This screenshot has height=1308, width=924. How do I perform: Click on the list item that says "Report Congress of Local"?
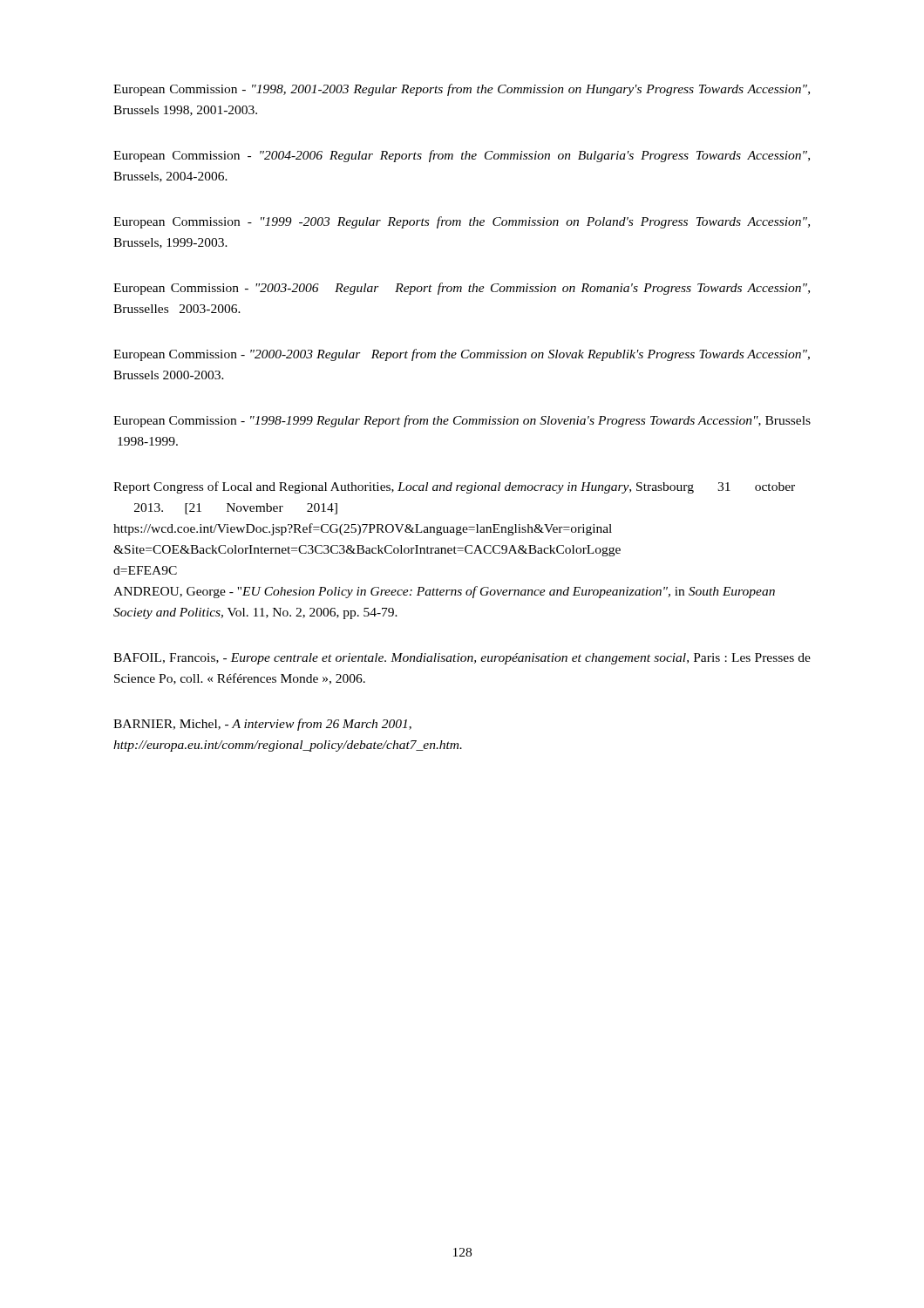coord(454,549)
